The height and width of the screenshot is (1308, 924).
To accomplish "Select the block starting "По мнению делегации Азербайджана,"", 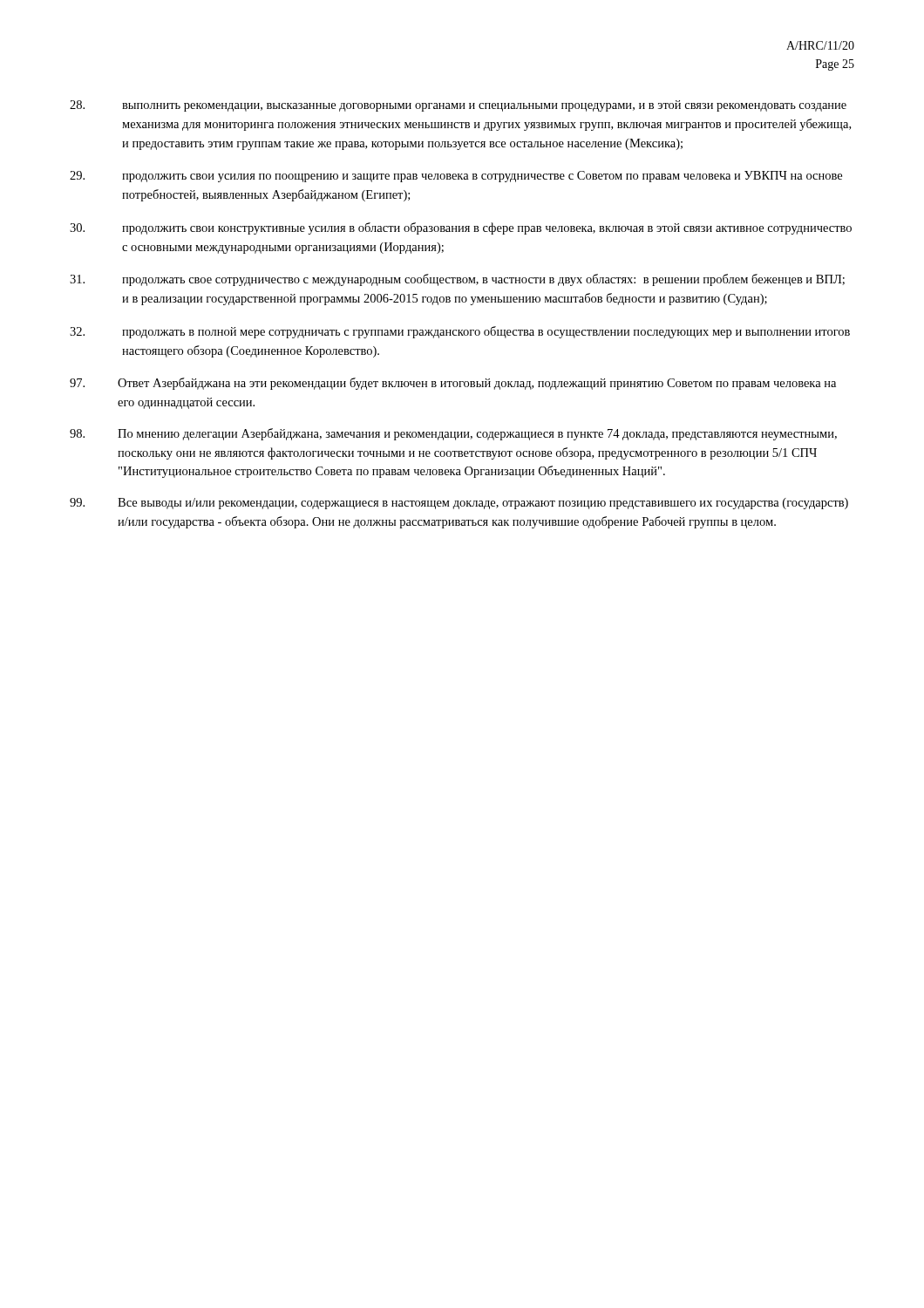I will pyautogui.click(x=462, y=453).
